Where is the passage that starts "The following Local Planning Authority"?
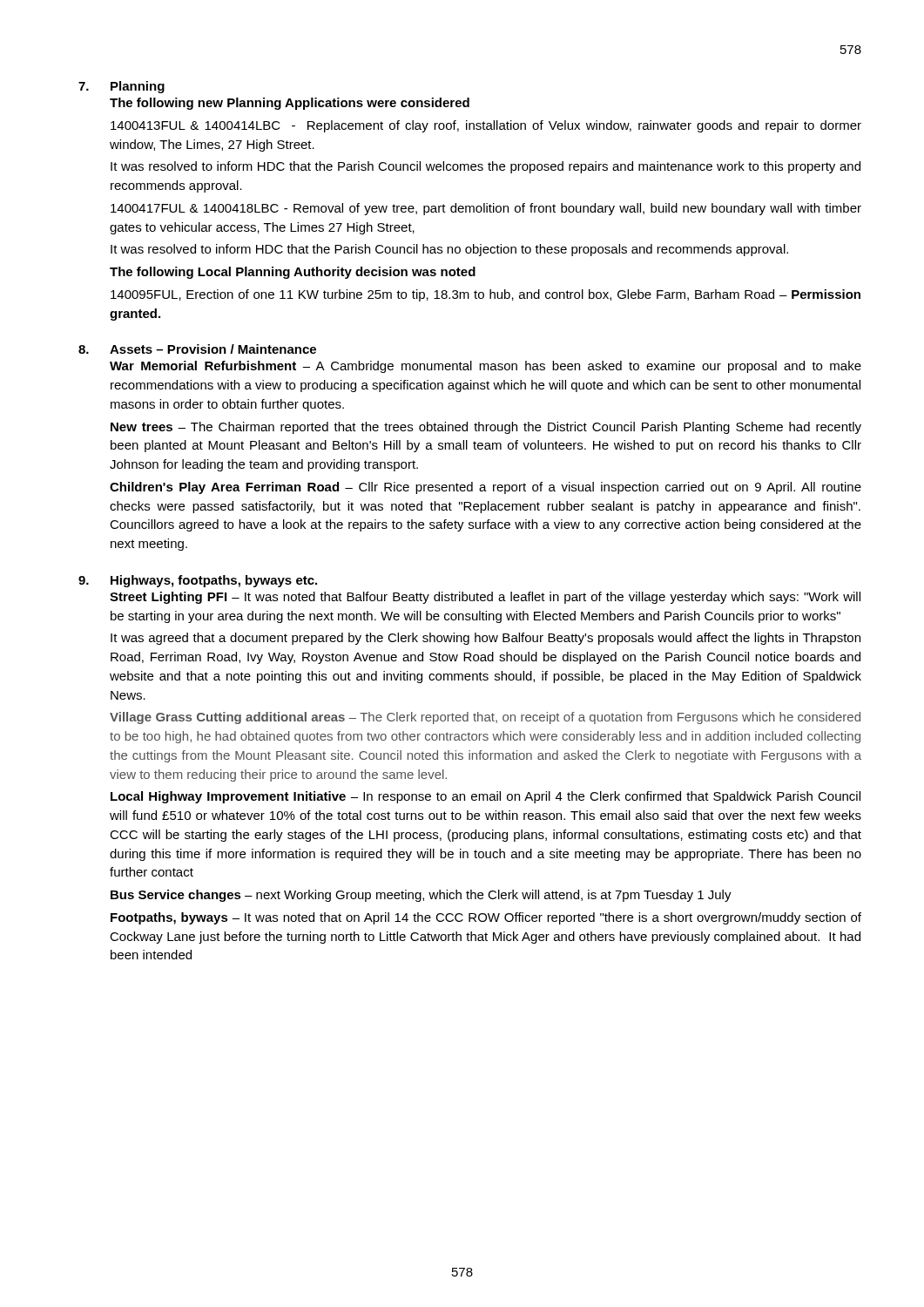The height and width of the screenshot is (1307, 924). pos(293,271)
